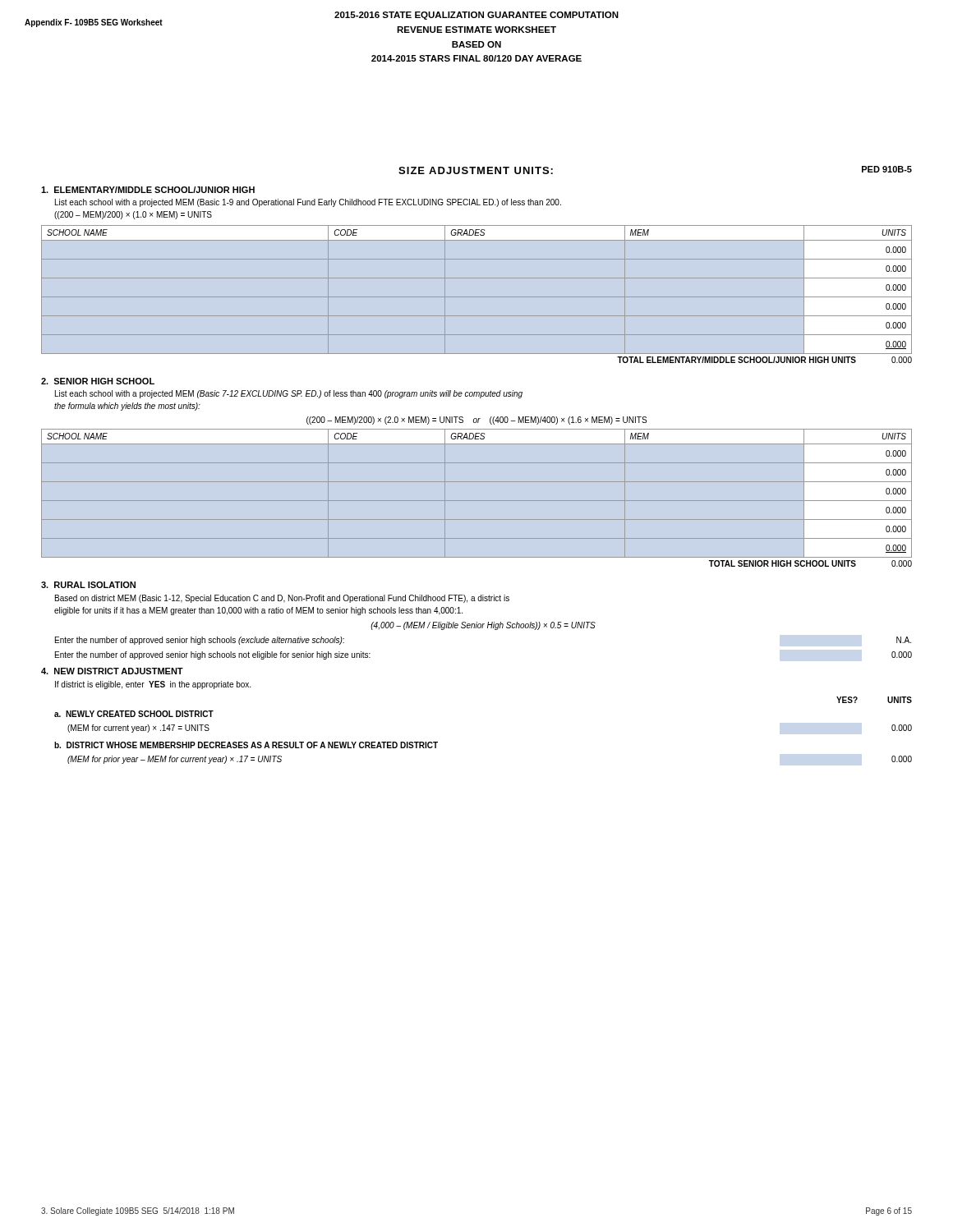Where does it say "4. NEW DISTRICT ADJUSTMENT"?
Viewport: 953px width, 1232px height.
click(x=112, y=671)
